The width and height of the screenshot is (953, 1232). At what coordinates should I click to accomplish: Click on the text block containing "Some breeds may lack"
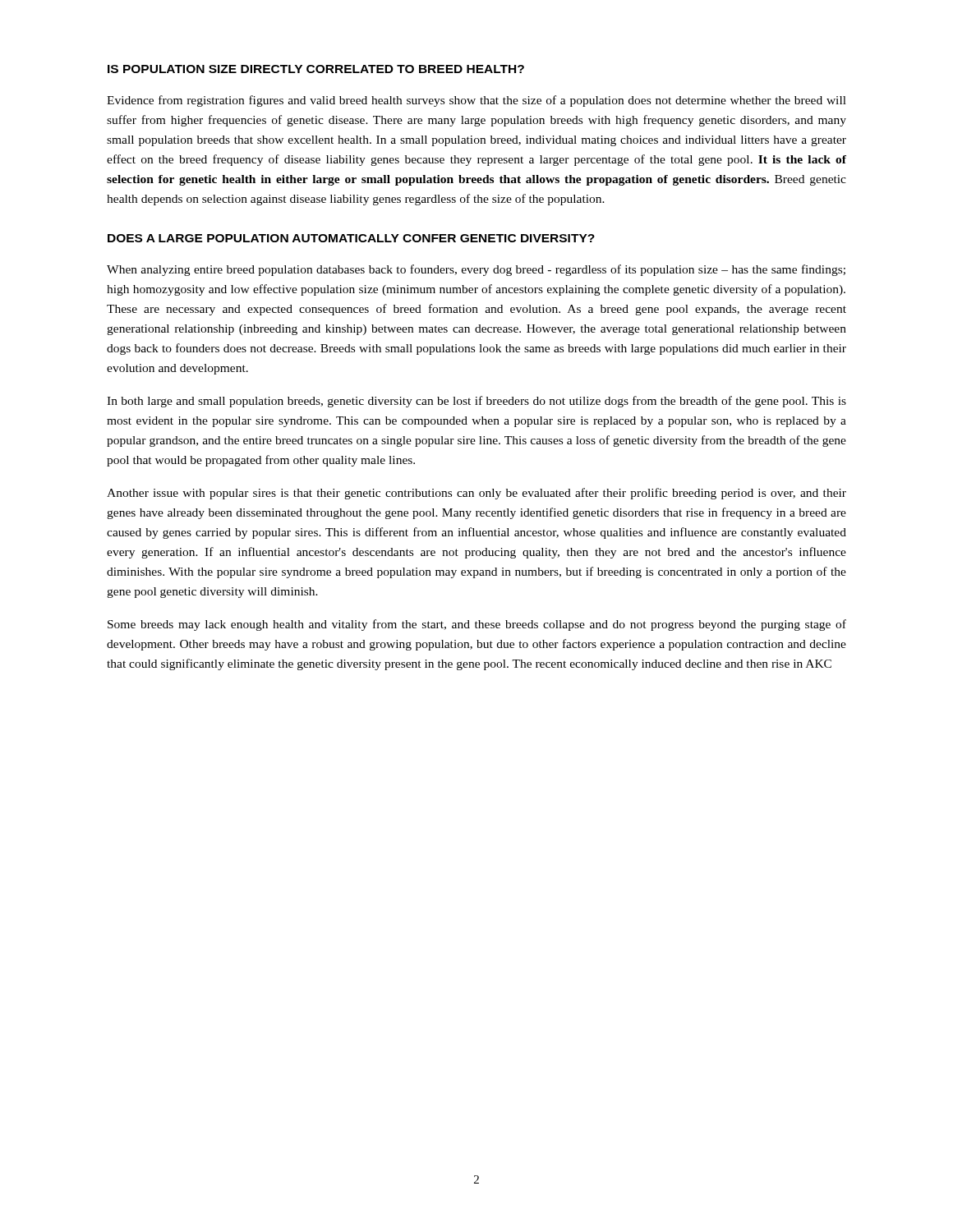pos(476,644)
